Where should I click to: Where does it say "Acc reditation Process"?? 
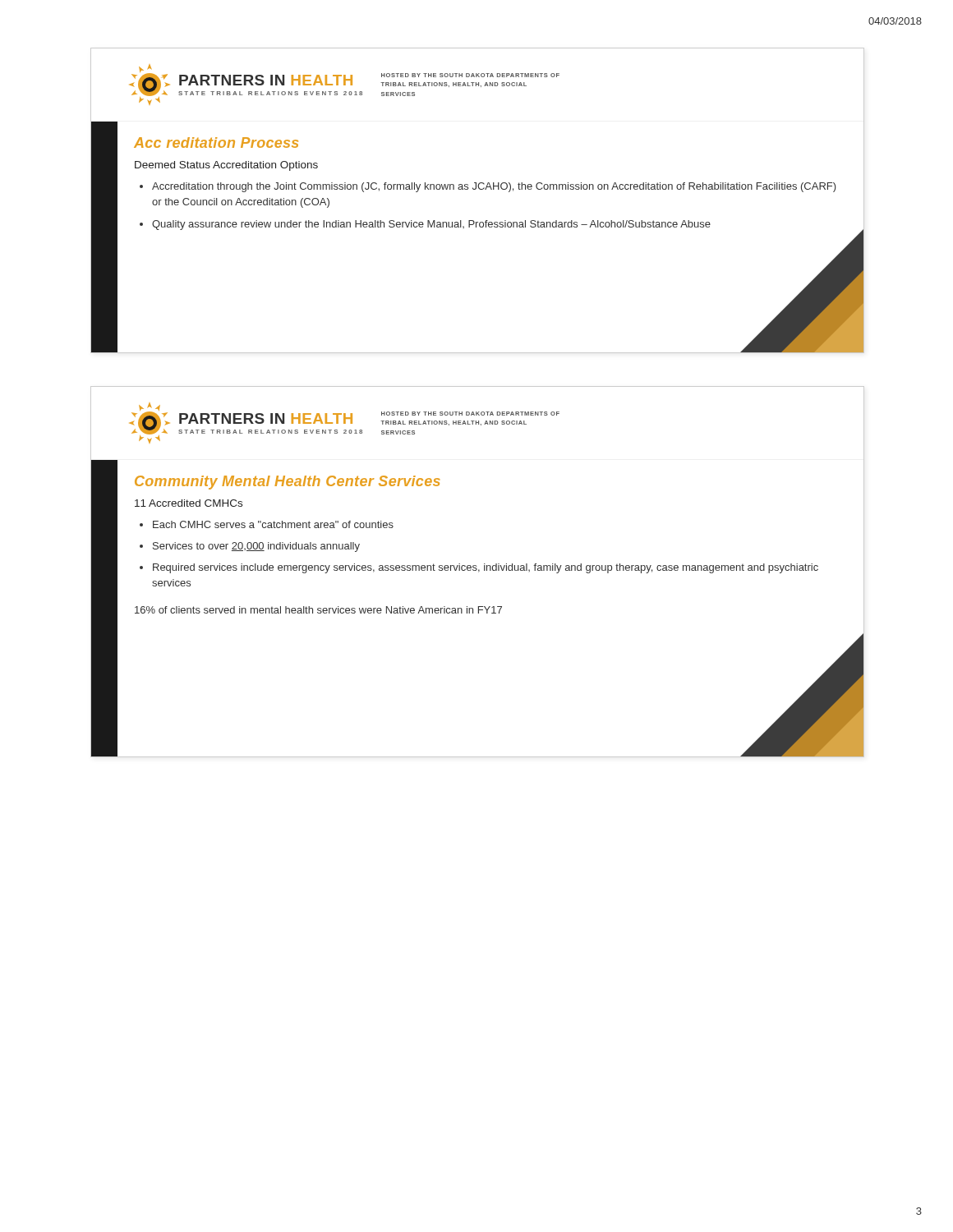(217, 143)
